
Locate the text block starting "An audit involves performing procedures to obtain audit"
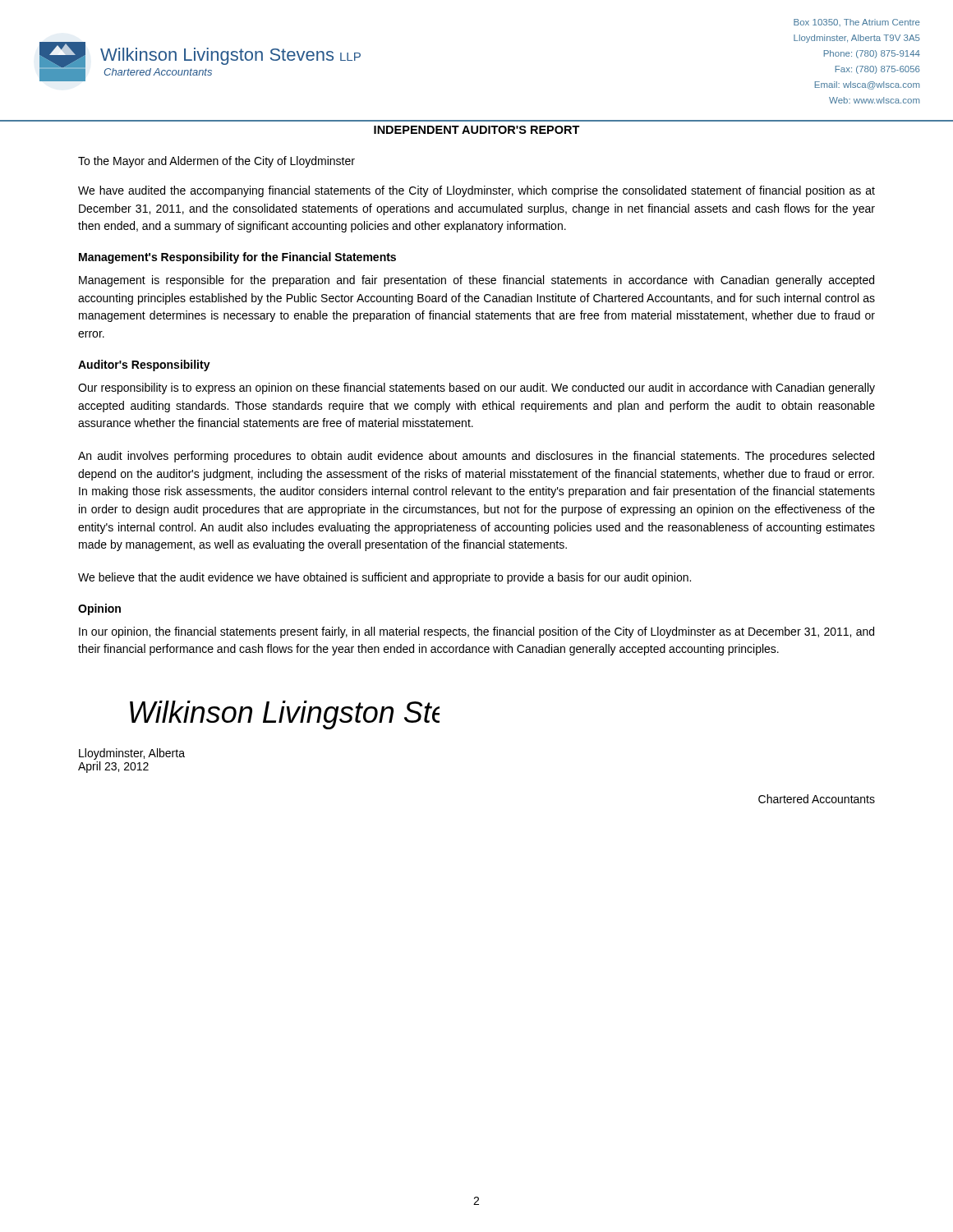pyautogui.click(x=476, y=500)
